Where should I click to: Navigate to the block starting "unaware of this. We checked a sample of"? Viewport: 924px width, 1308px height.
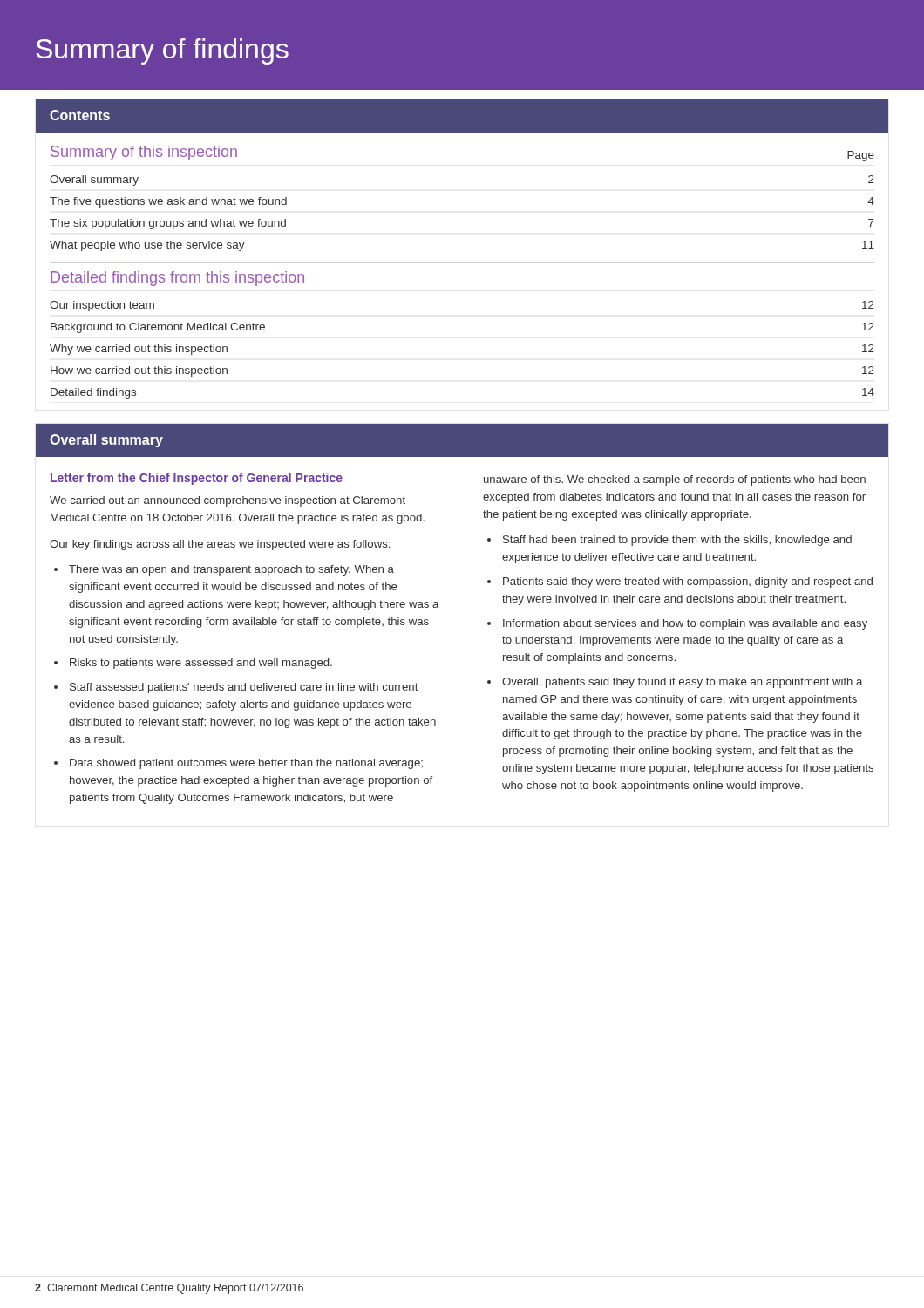[675, 496]
